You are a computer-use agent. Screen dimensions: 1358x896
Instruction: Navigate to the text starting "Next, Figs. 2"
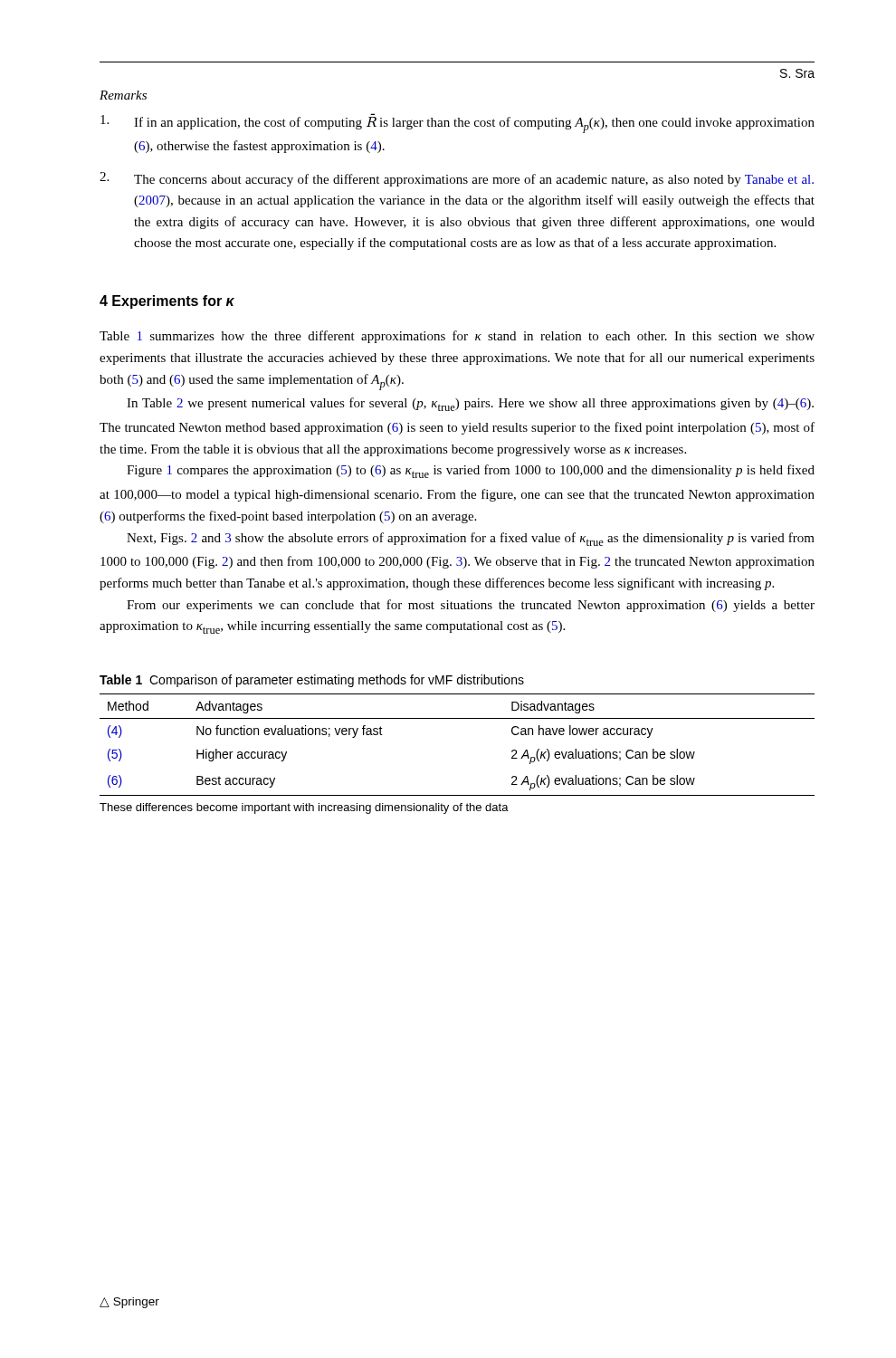(x=457, y=560)
